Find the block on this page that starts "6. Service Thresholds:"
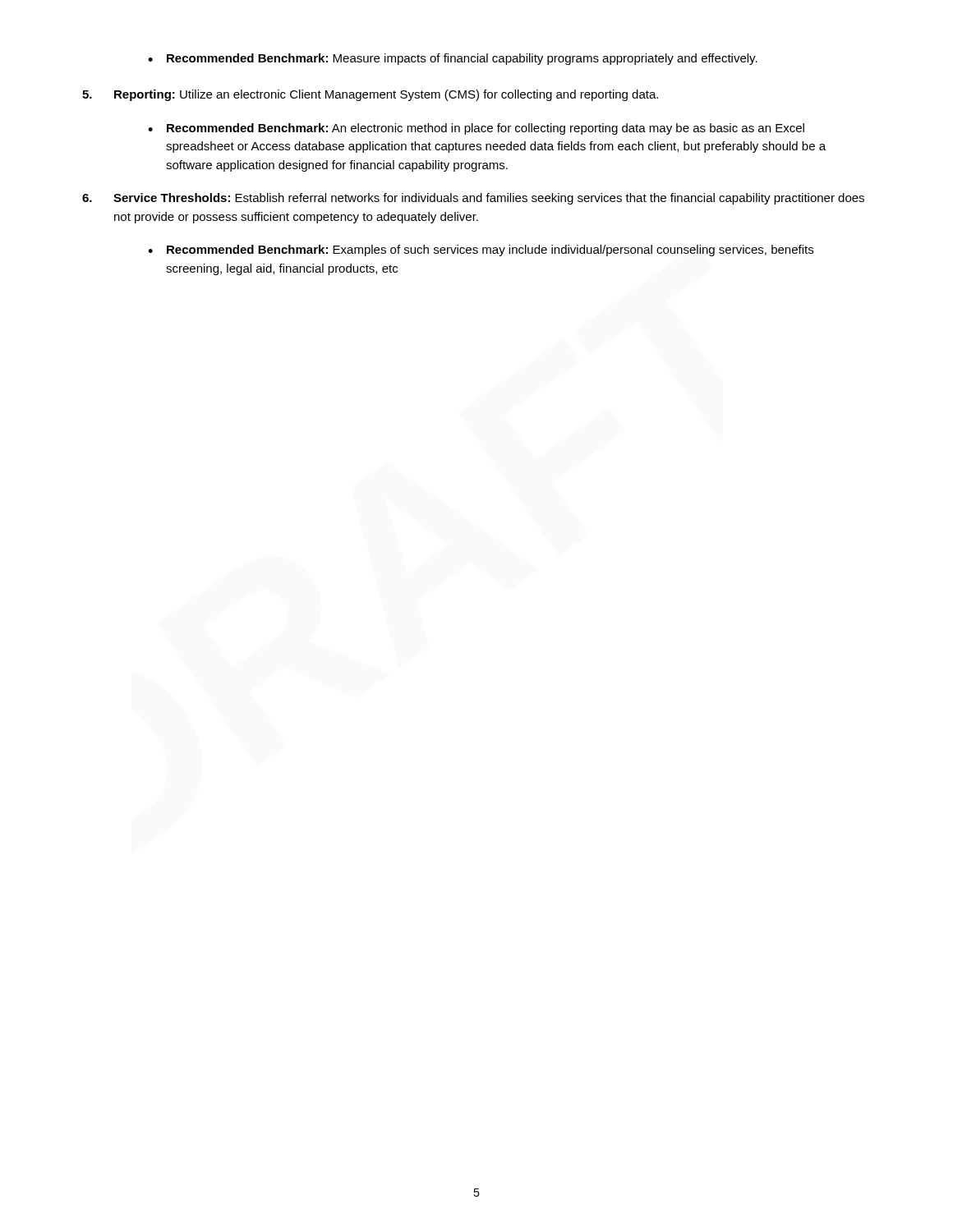The height and width of the screenshot is (1232, 953). click(x=476, y=208)
